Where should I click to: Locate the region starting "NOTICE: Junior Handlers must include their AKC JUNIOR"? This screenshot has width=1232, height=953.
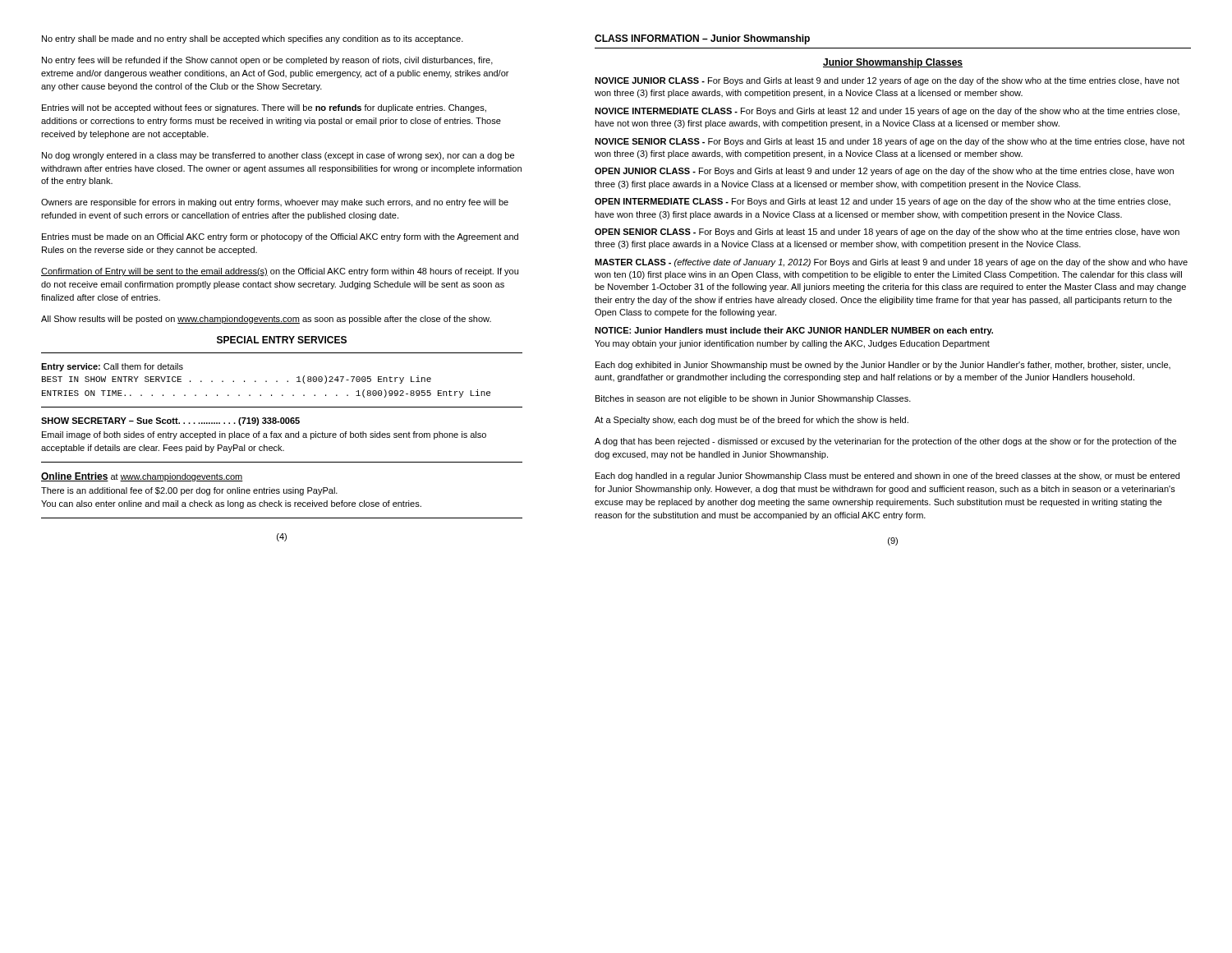(893, 337)
